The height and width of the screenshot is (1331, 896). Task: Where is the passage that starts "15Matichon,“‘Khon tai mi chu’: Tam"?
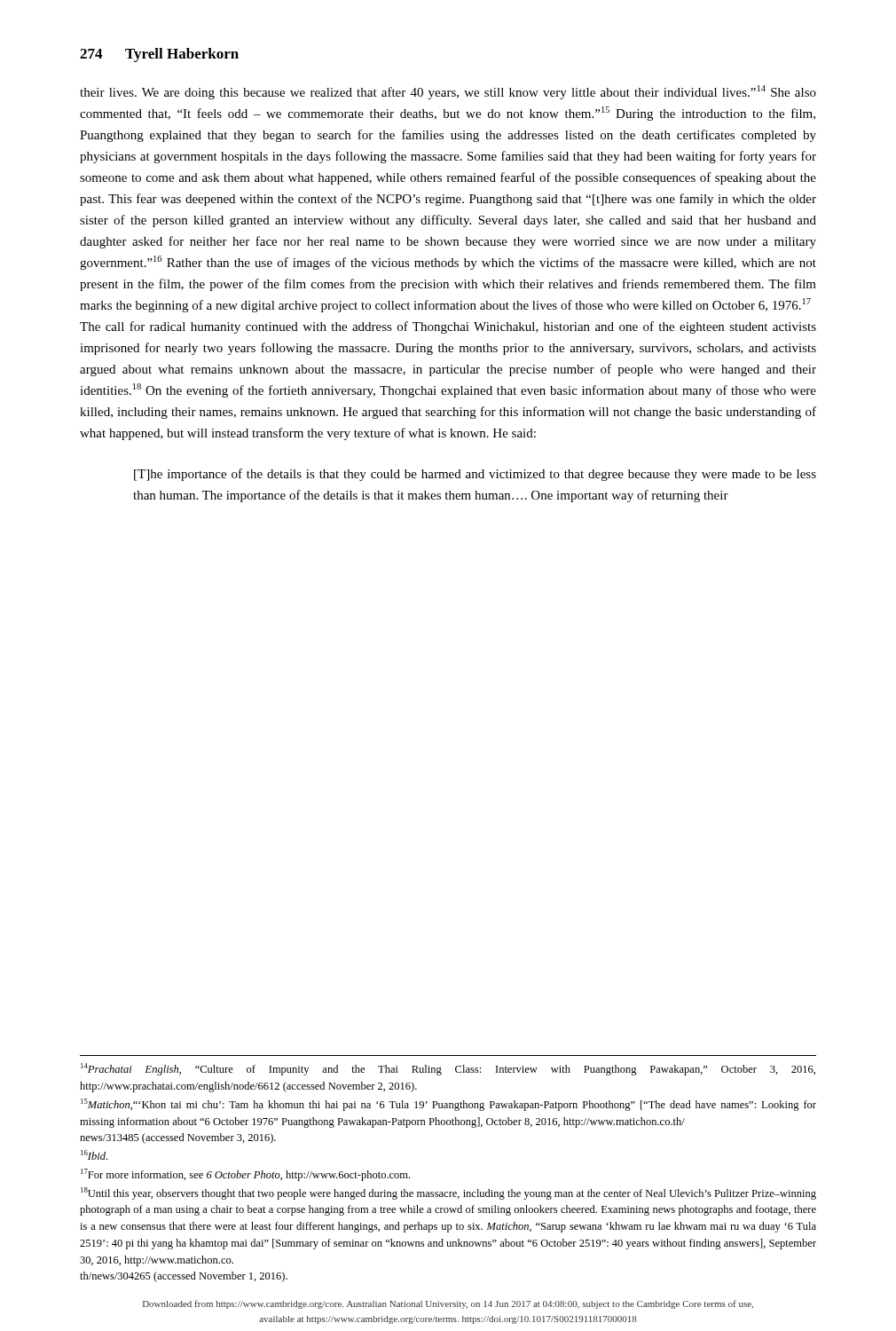448,1120
